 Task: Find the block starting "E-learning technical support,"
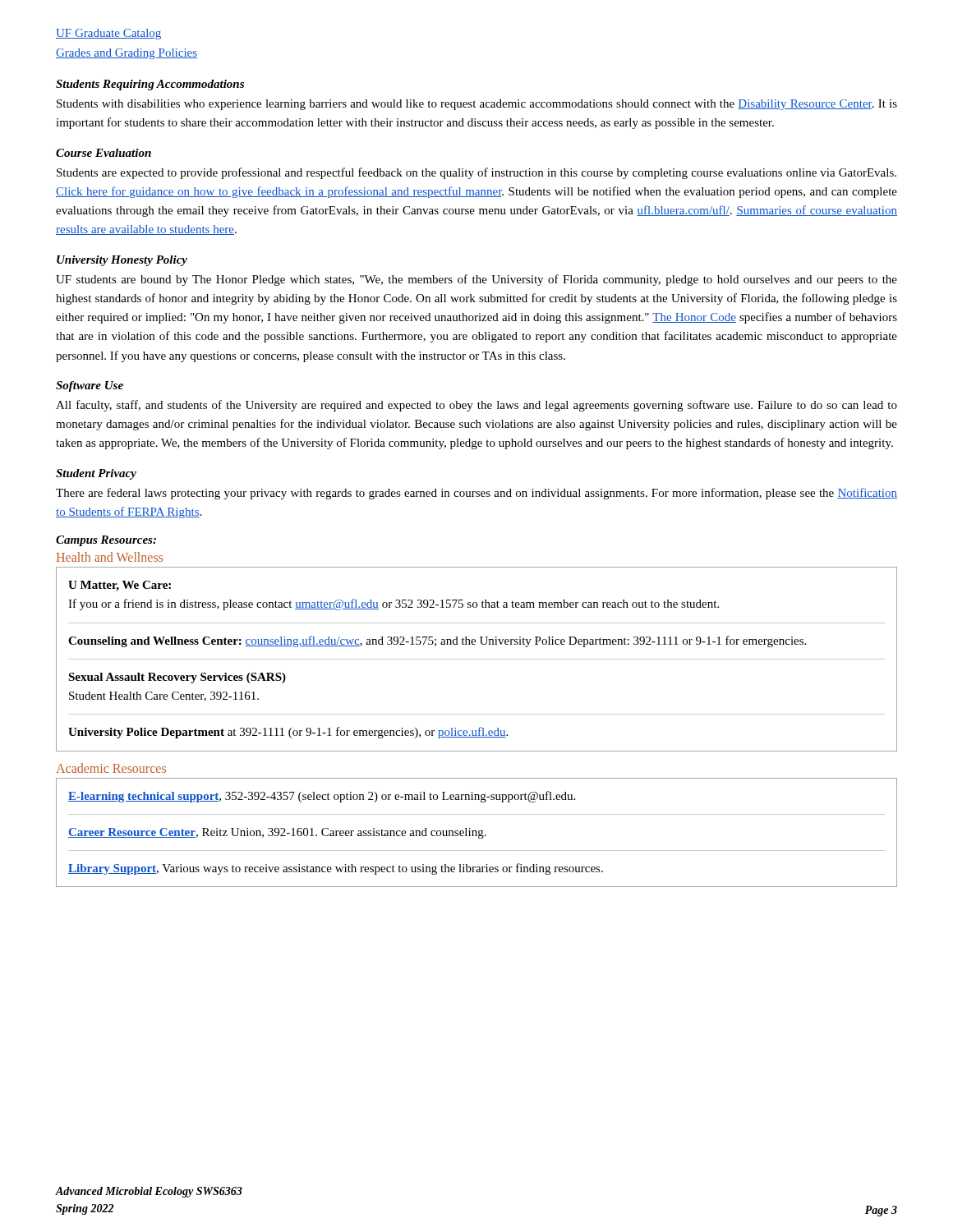point(476,832)
